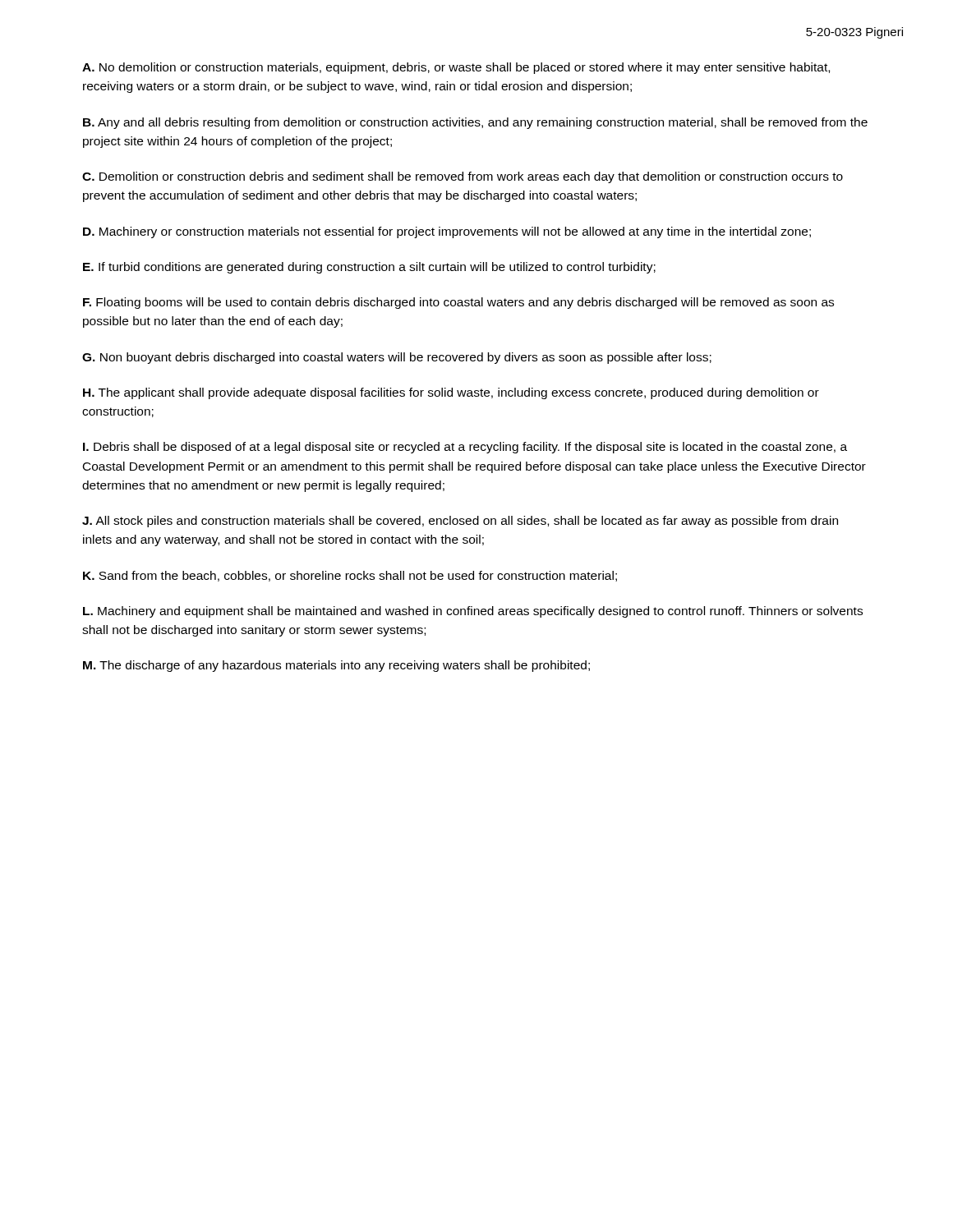
Task: Select the list item containing "C. Demolition or"
Action: click(463, 186)
